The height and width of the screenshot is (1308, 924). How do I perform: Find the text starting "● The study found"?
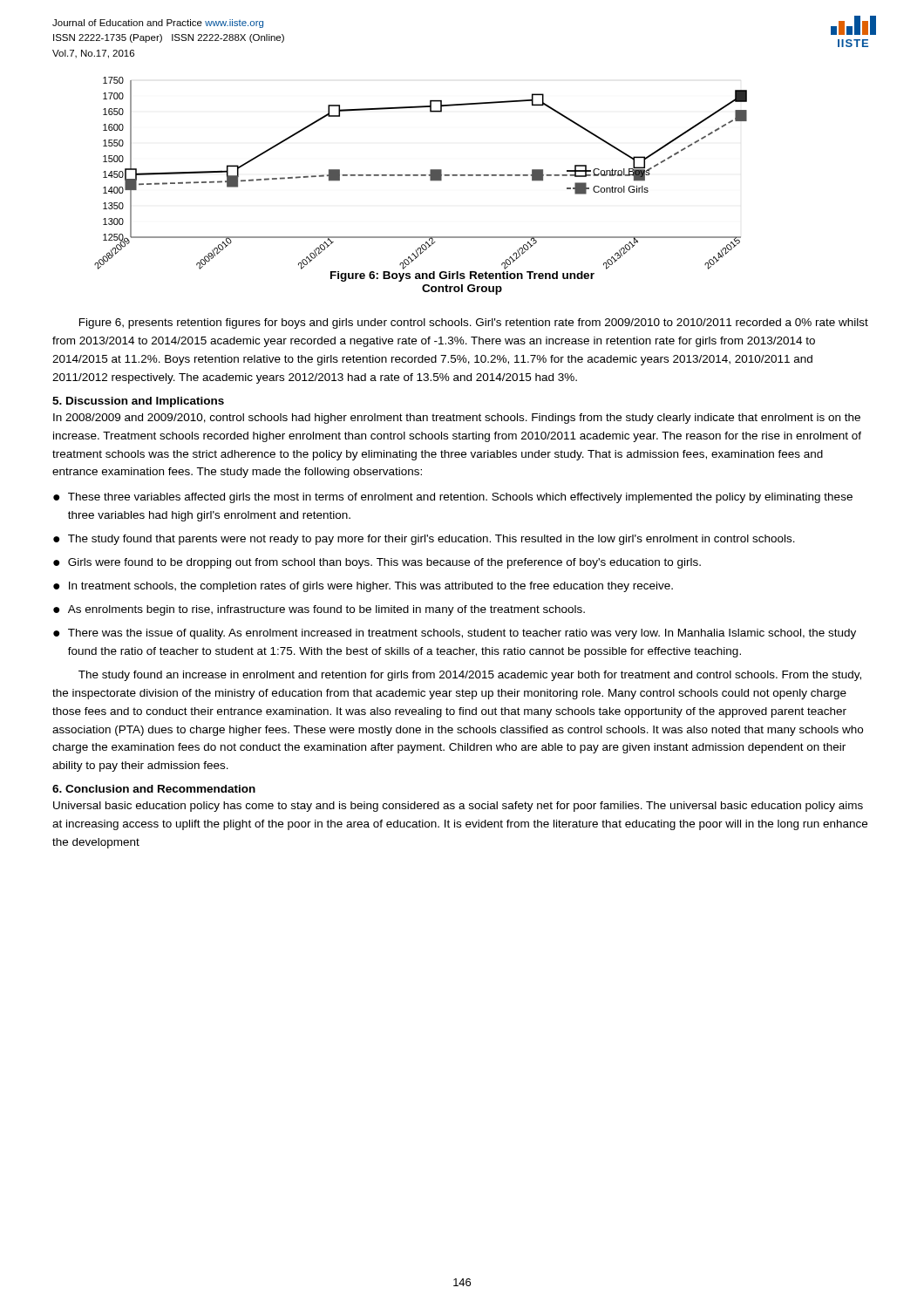[462, 539]
